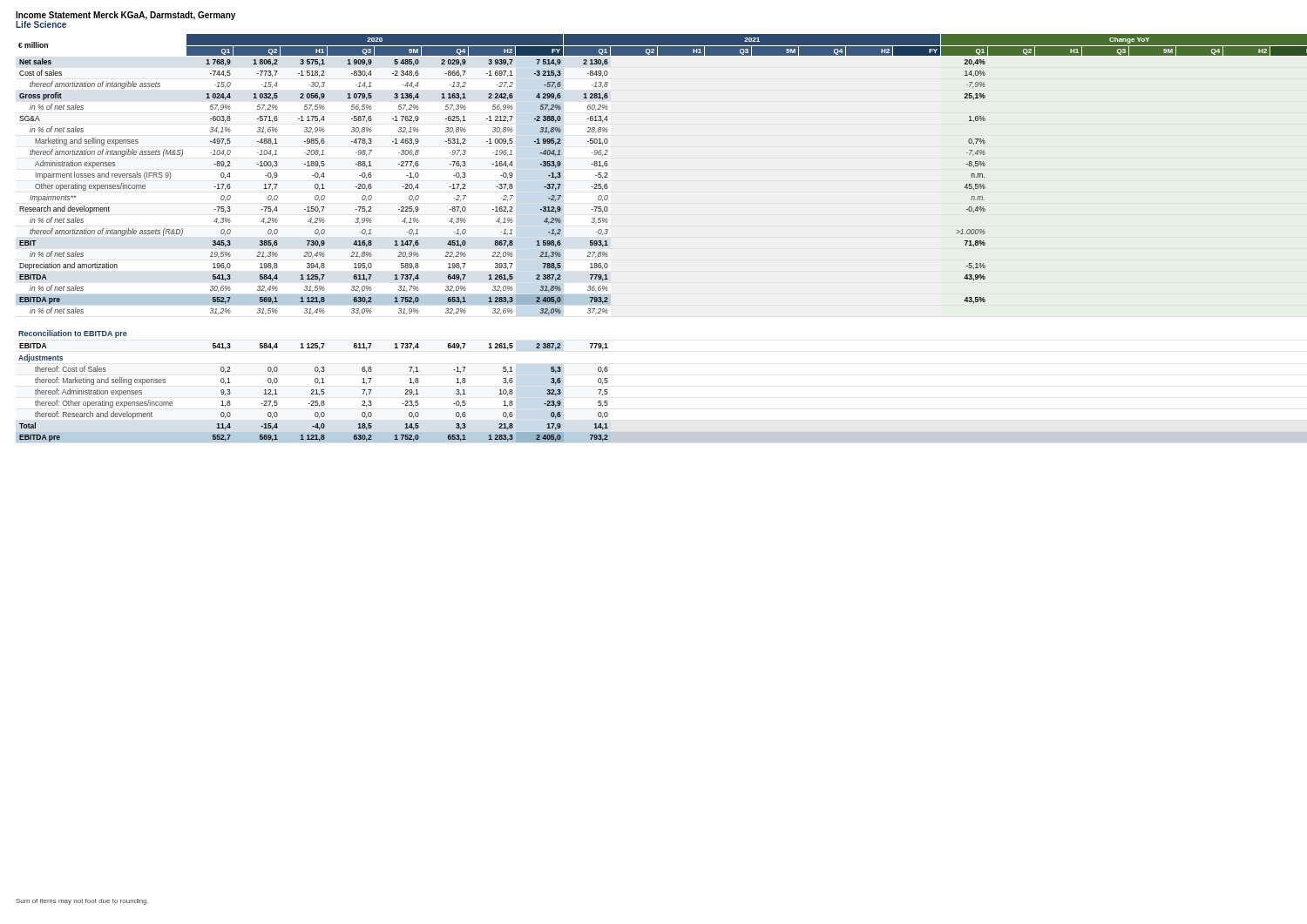Image resolution: width=1307 pixels, height=924 pixels.
Task: Click on the passage starting "Income Statement Merck"
Action: 126,15
